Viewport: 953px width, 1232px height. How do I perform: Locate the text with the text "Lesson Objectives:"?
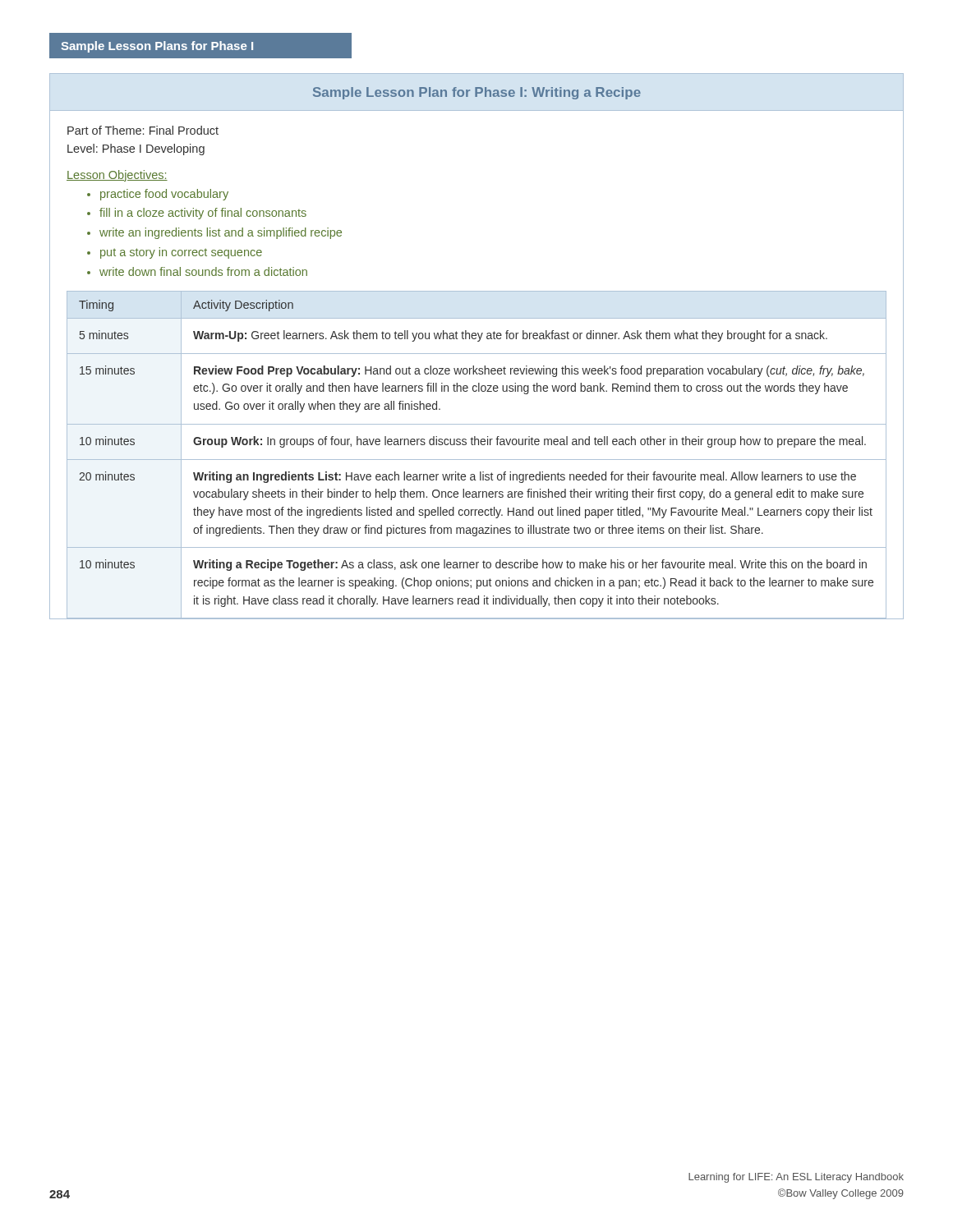(117, 175)
